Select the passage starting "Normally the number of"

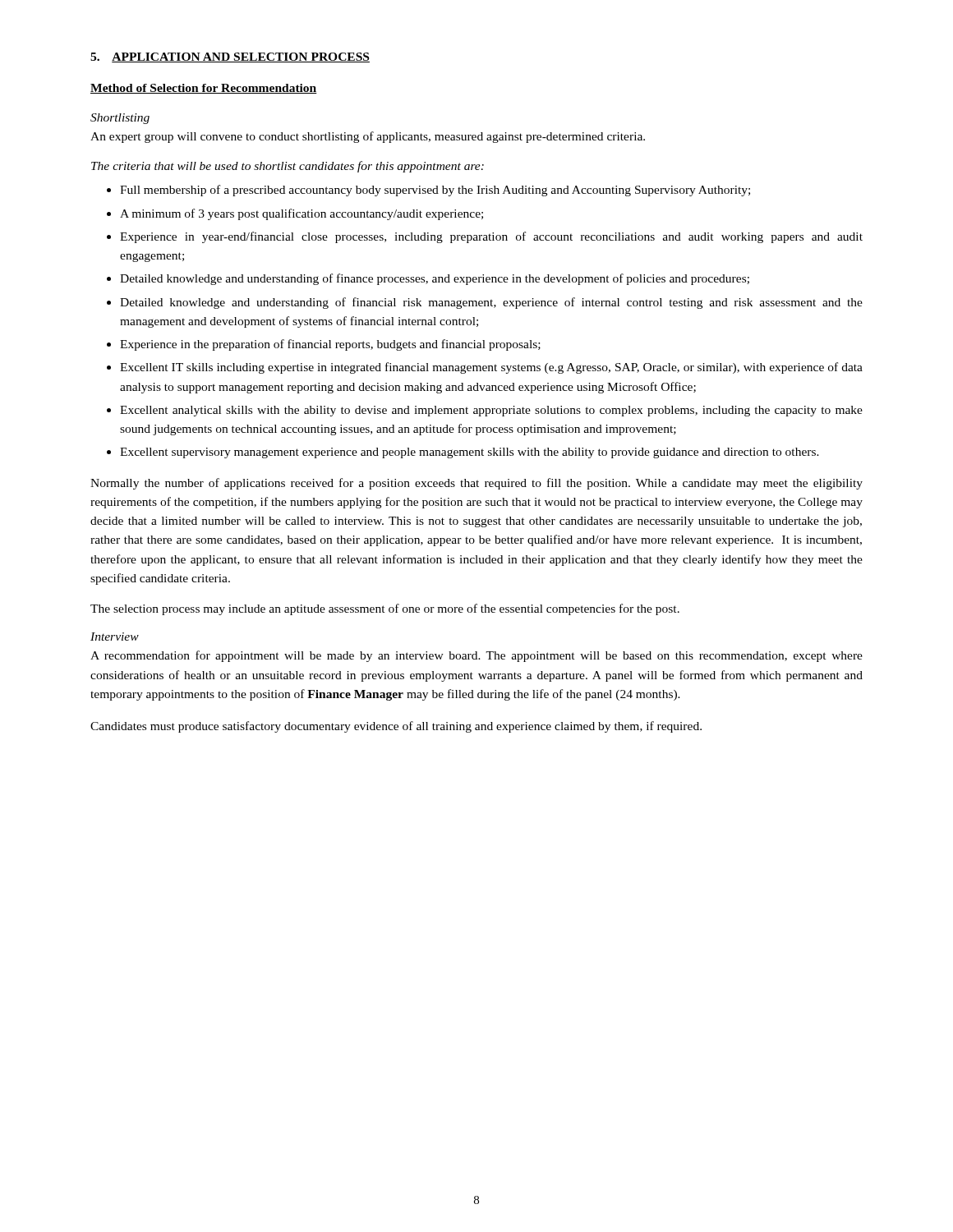[x=476, y=530]
